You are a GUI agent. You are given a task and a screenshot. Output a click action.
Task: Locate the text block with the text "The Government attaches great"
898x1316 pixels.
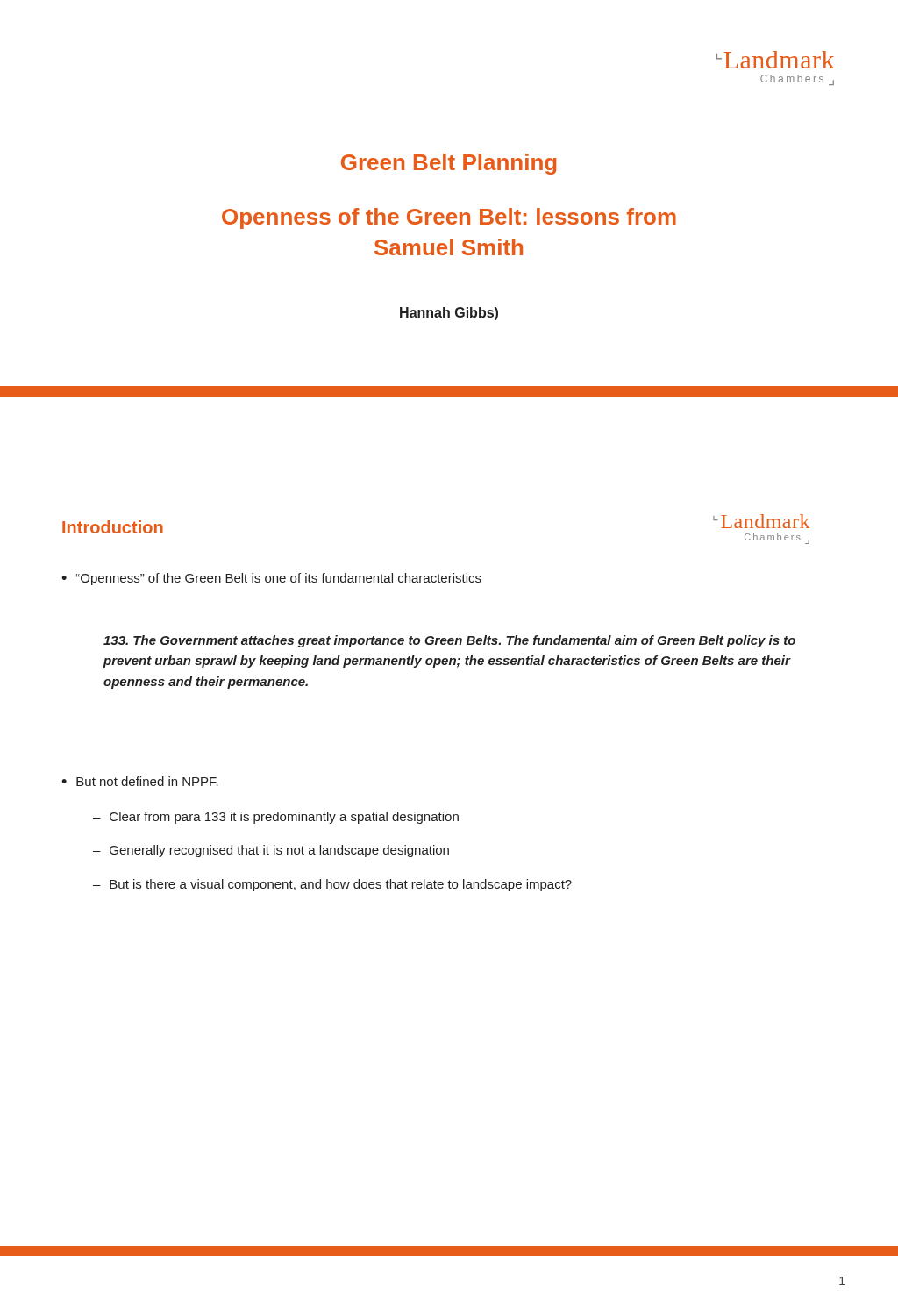point(450,660)
